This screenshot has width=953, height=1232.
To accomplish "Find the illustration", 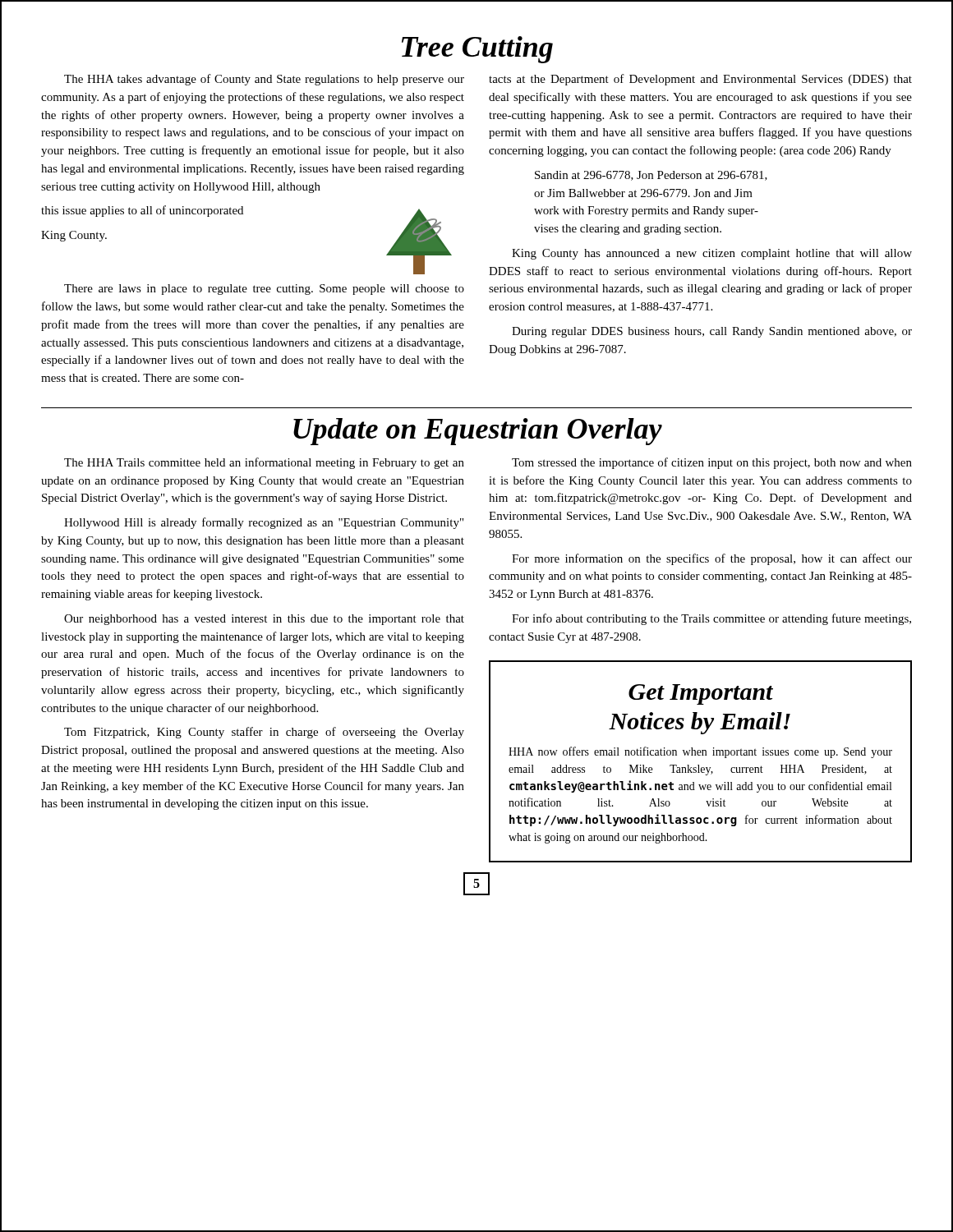I will tap(419, 241).
